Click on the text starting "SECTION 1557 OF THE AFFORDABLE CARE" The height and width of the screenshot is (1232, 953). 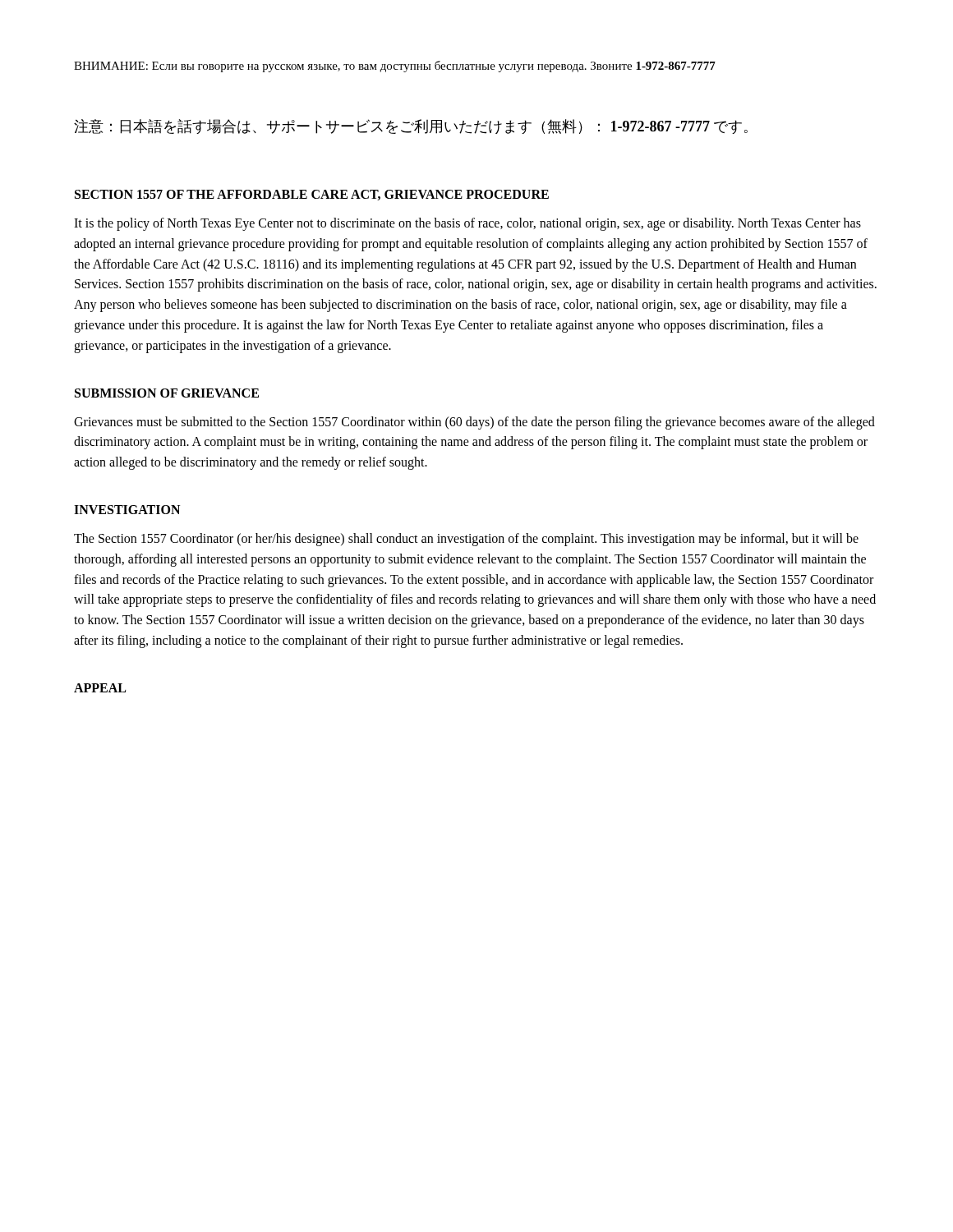pos(312,194)
